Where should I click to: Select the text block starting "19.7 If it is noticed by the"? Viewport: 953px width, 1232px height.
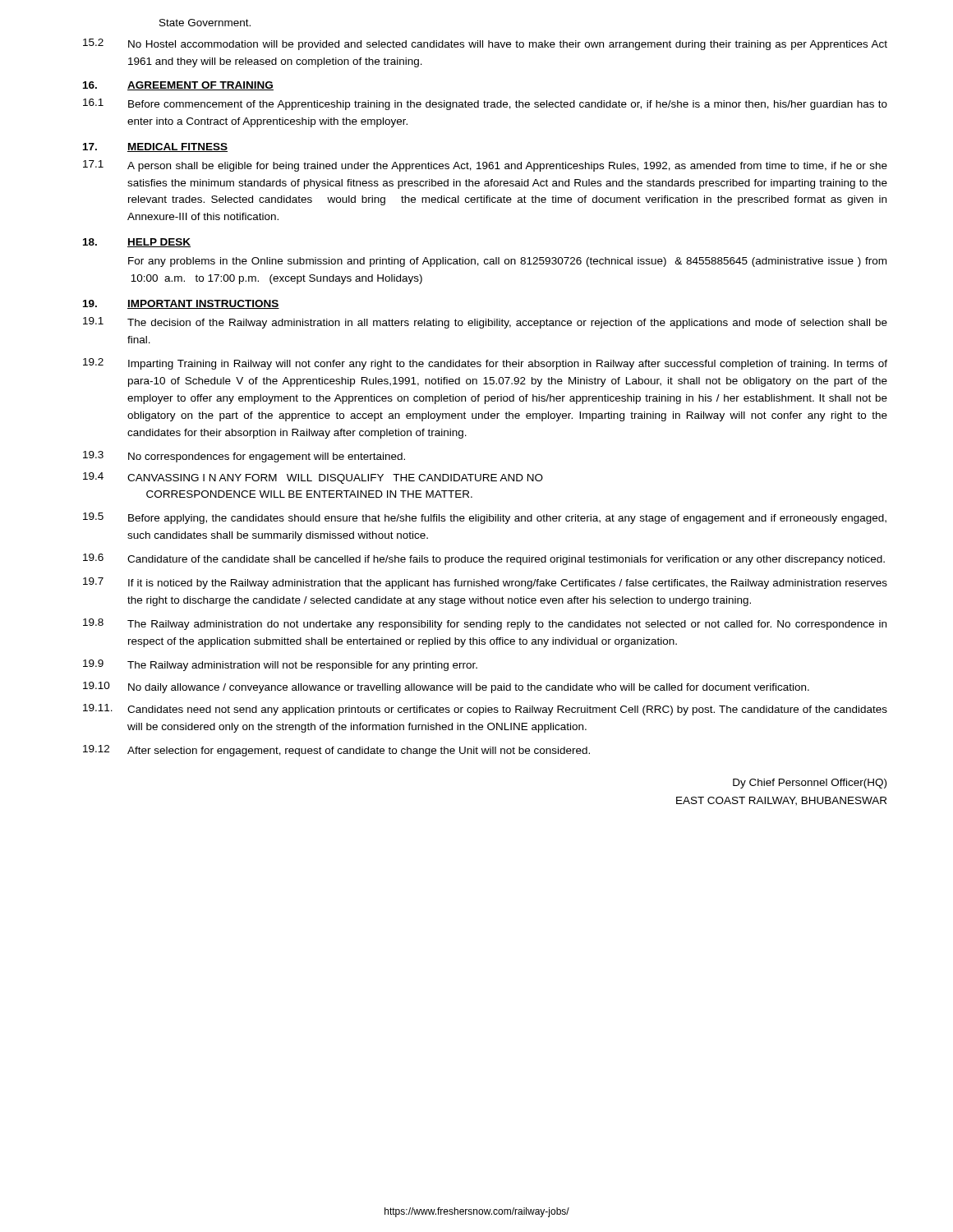pos(485,592)
